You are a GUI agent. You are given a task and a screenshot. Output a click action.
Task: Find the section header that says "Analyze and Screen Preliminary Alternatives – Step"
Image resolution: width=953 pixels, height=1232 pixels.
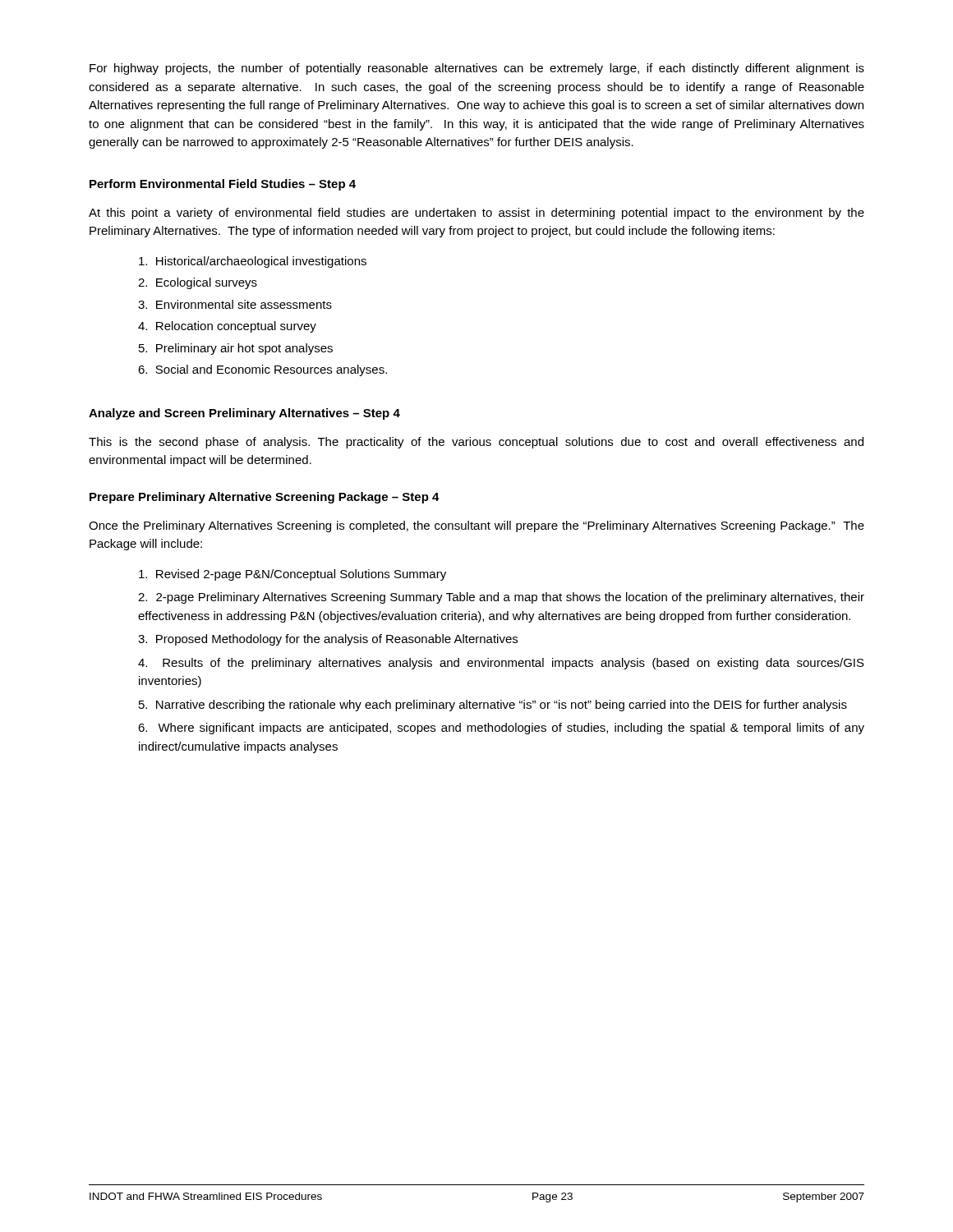click(x=244, y=412)
